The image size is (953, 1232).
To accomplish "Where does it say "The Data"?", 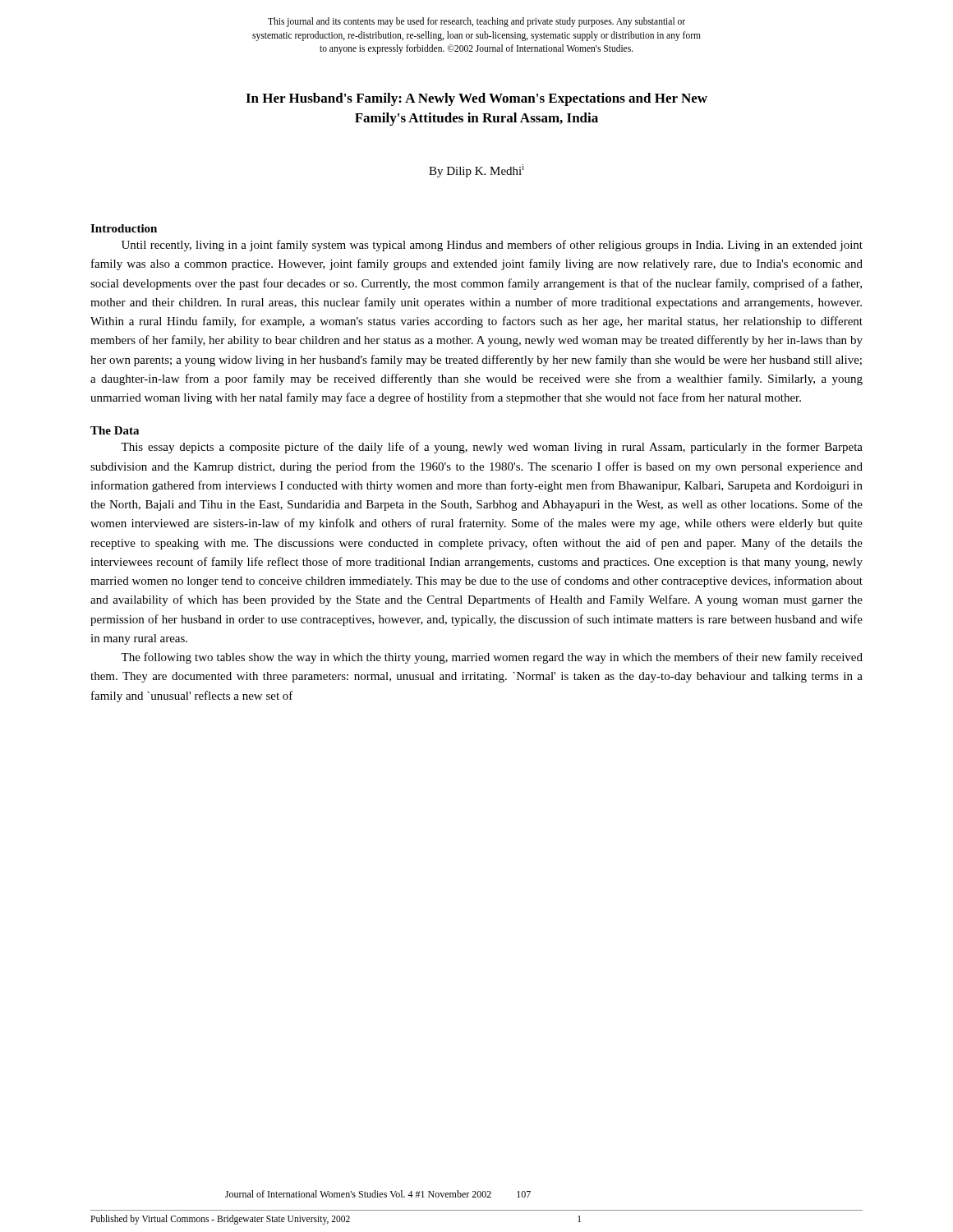I will [x=115, y=431].
